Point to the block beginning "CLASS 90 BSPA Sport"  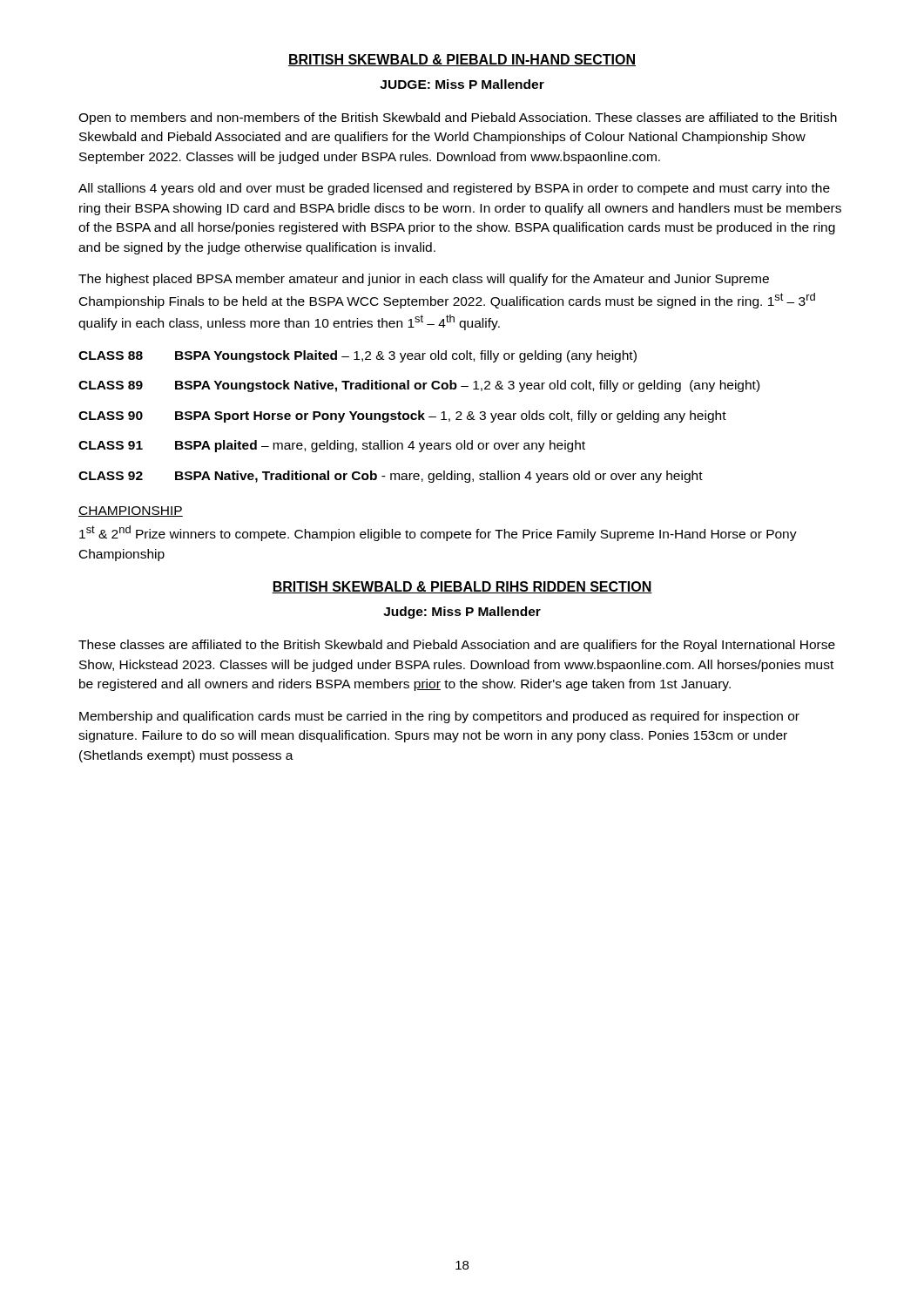[462, 416]
